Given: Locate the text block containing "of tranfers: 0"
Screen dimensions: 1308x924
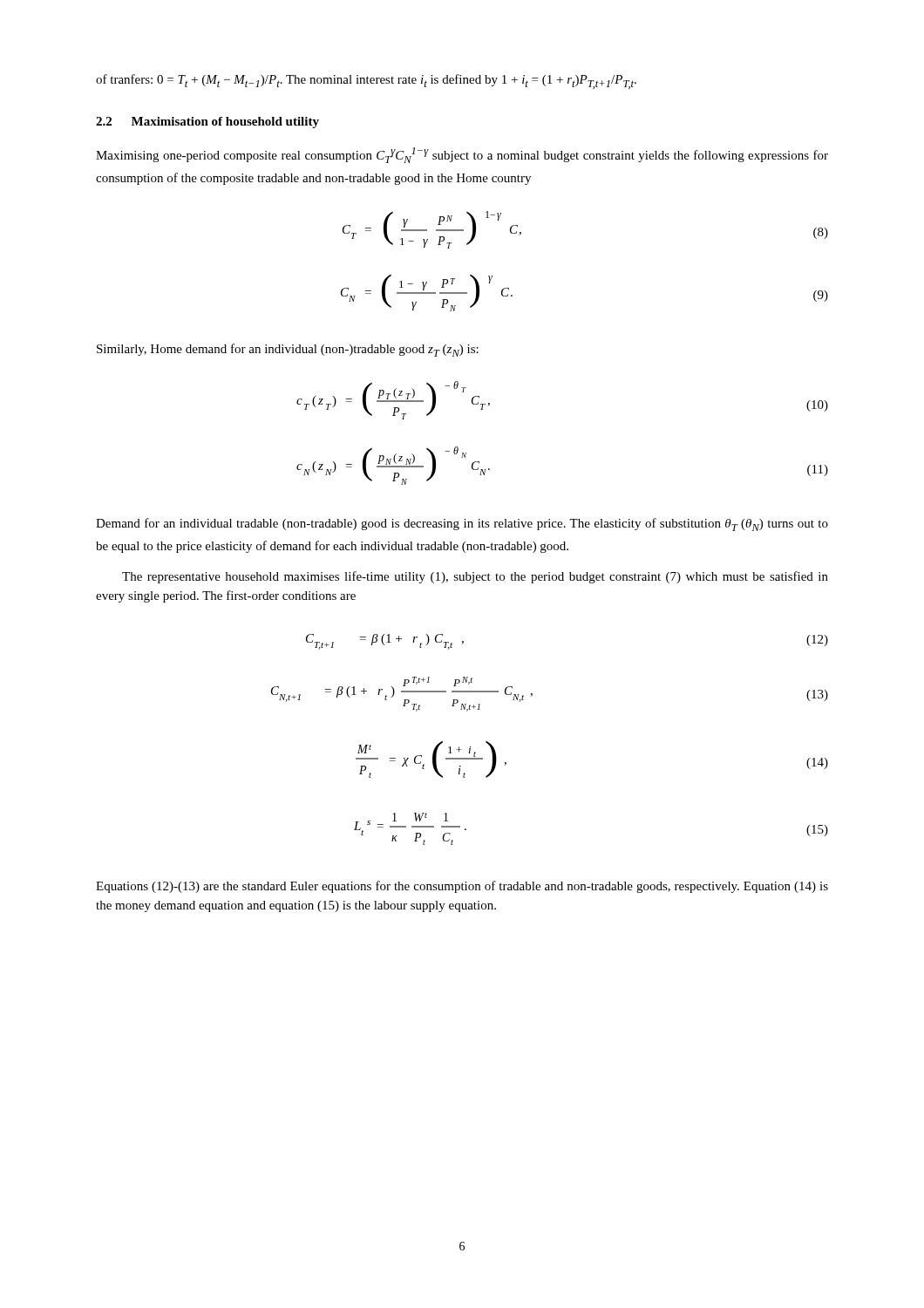Looking at the screenshot, I should click(462, 81).
